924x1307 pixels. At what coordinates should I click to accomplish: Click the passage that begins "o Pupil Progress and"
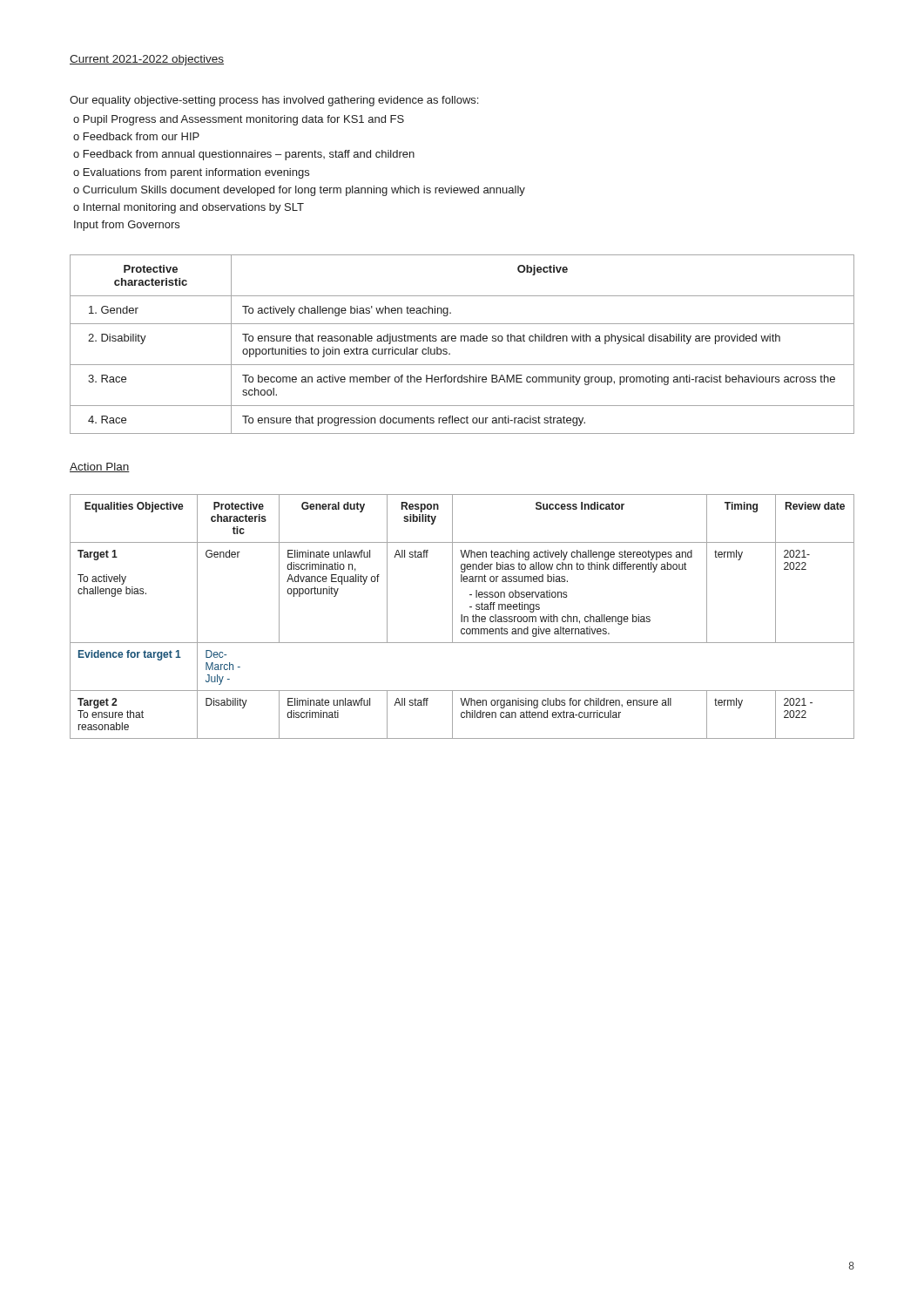(x=239, y=119)
